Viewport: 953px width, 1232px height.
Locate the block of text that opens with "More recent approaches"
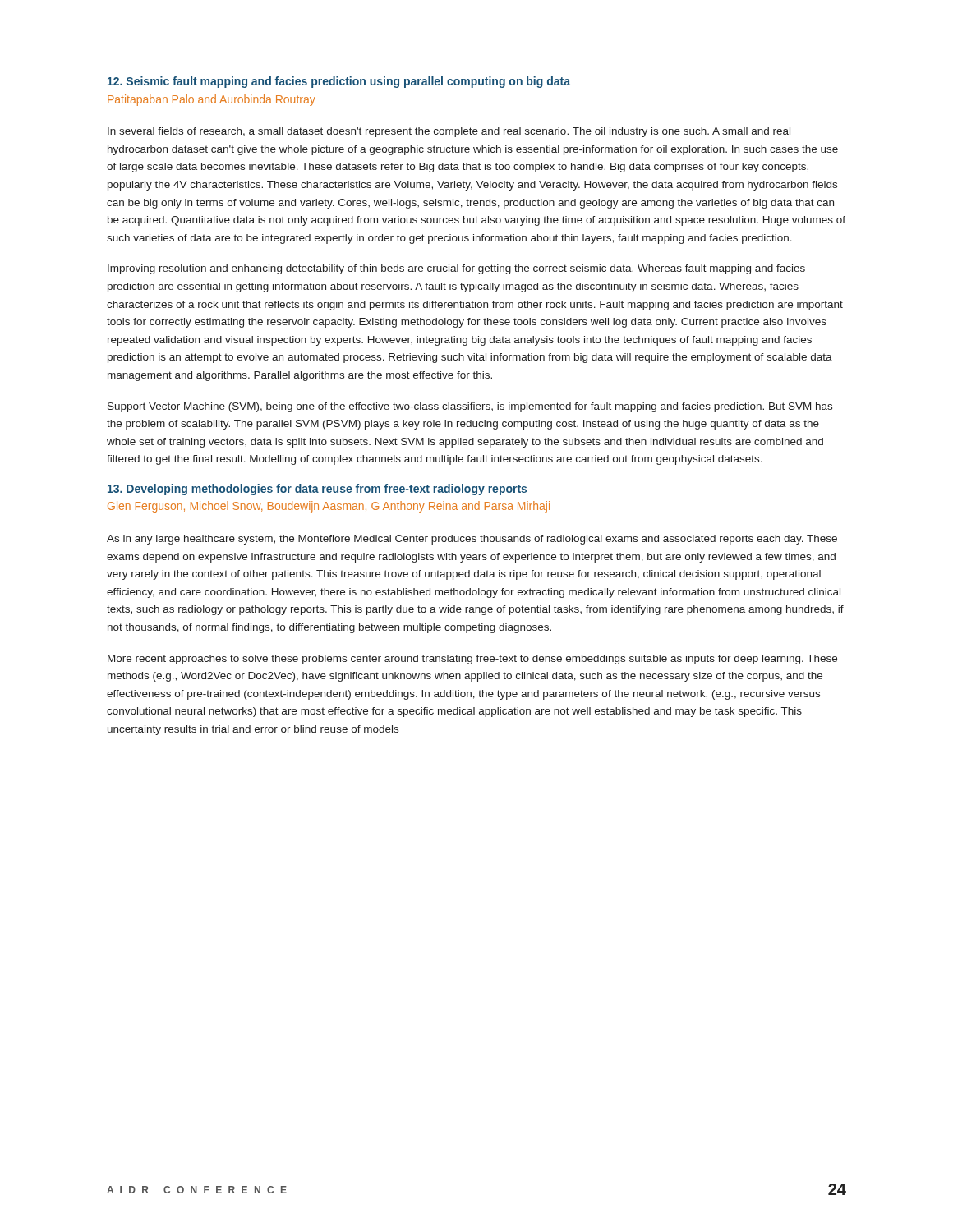pos(472,693)
